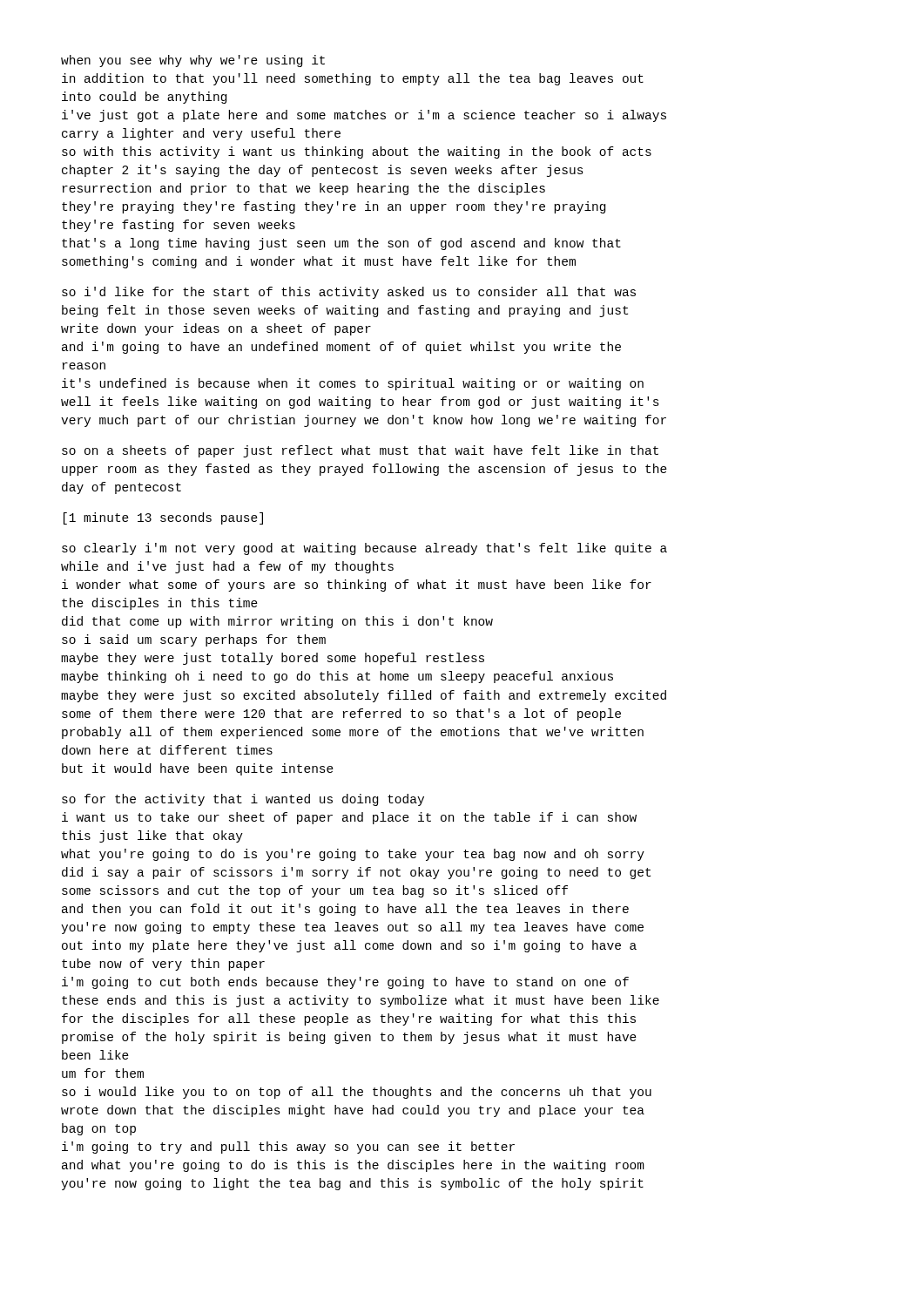Point to the passage starting "so on a sheets of paper"
924x1307 pixels.
364,470
